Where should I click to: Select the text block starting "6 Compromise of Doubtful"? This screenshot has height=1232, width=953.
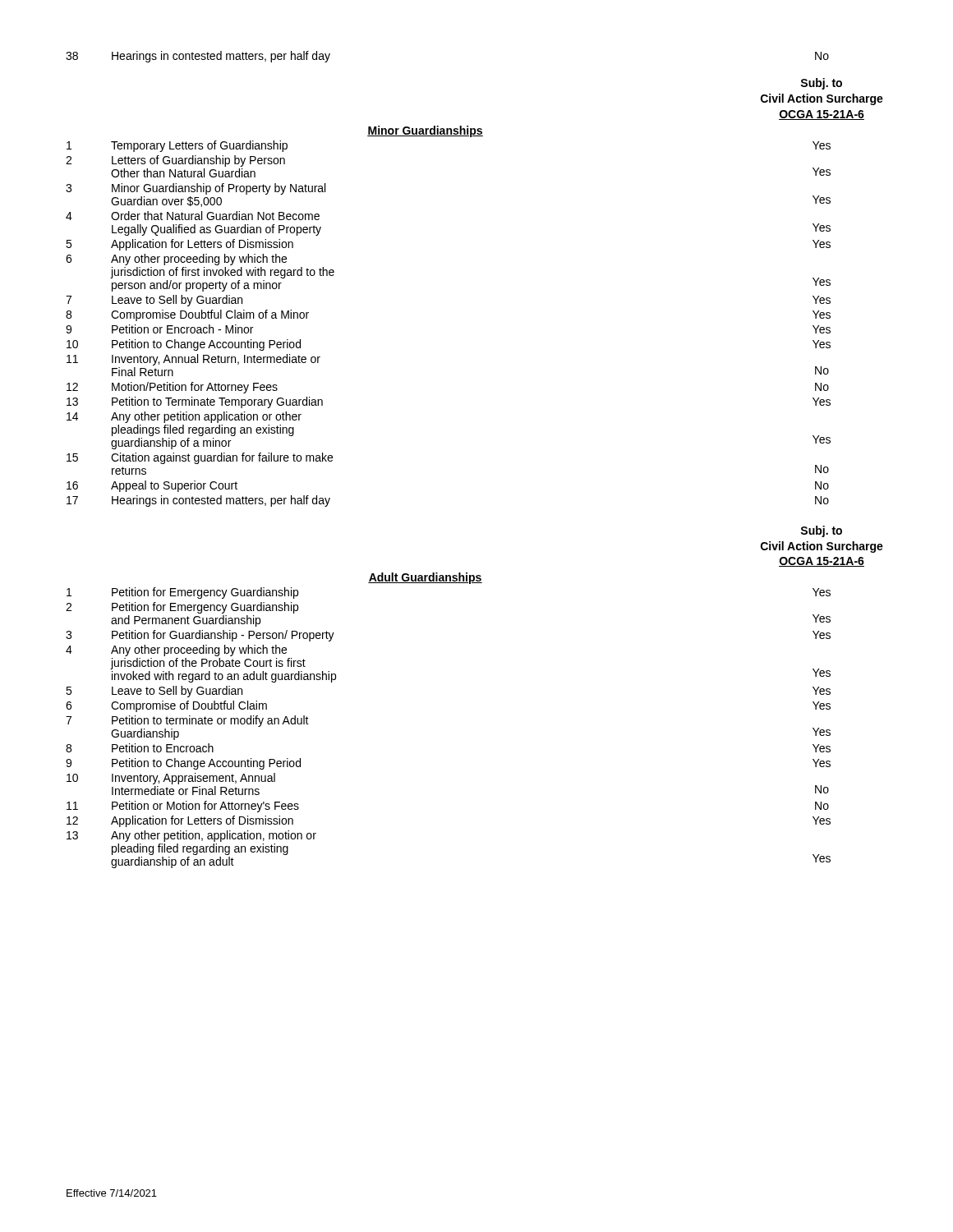pyautogui.click(x=184, y=706)
